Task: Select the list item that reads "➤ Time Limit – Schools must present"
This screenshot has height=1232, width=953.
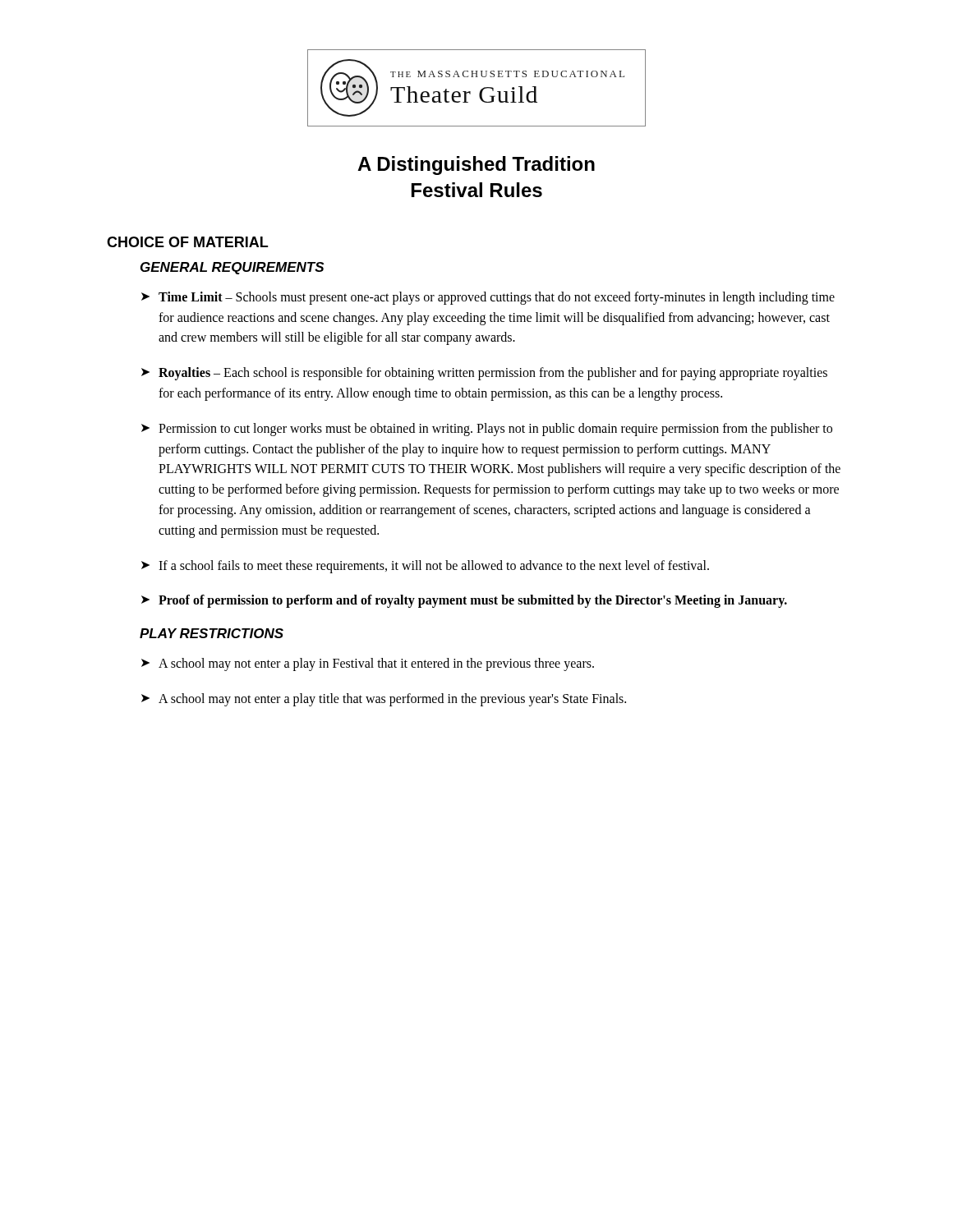Action: click(493, 318)
